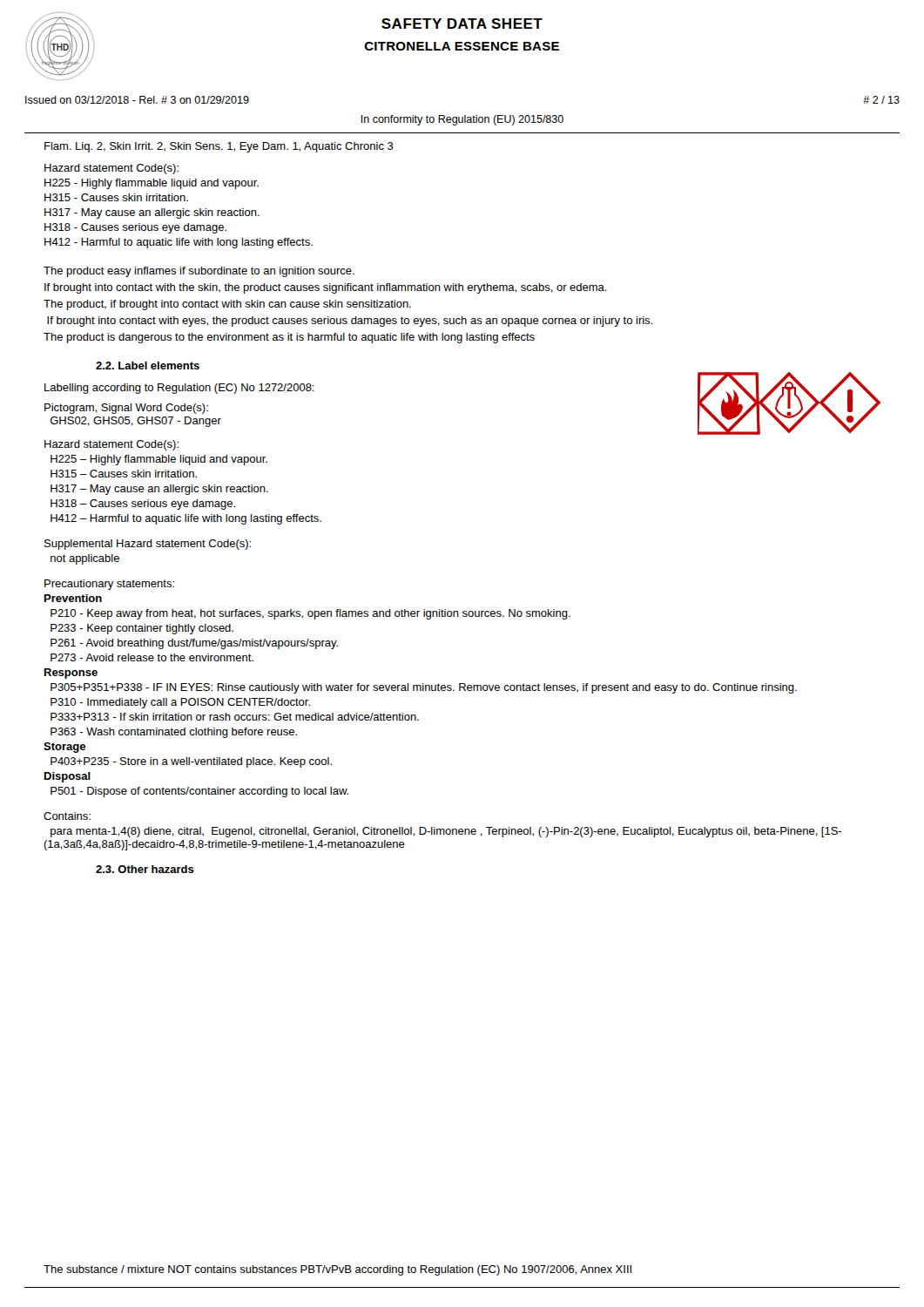This screenshot has width=924, height=1307.
Task: Locate the passage starting "Contains: para menta-1,4(8) diene, citral, Eugenol, citronellal,"
Action: pyautogui.click(x=462, y=830)
